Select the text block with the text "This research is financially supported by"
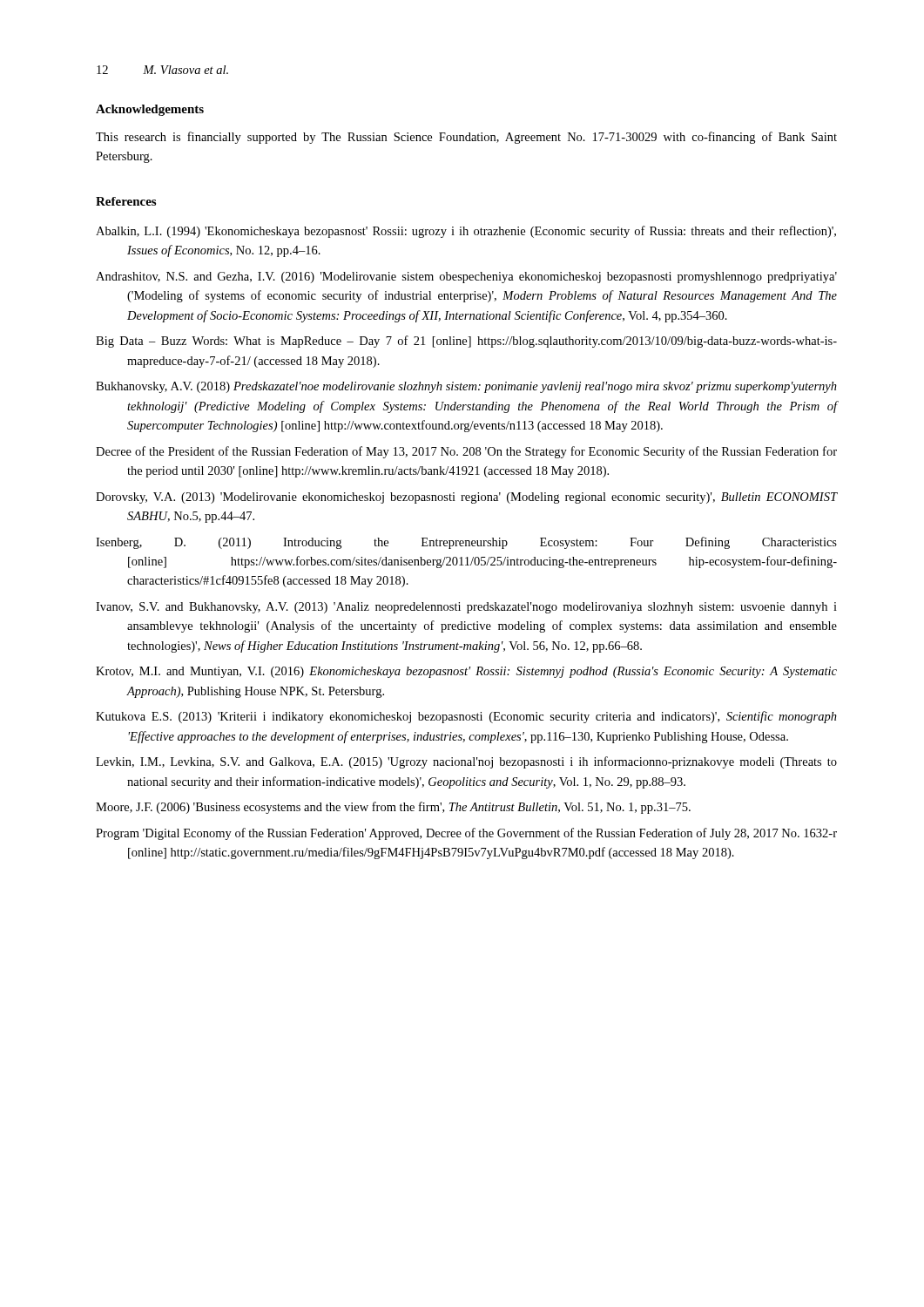 [466, 147]
